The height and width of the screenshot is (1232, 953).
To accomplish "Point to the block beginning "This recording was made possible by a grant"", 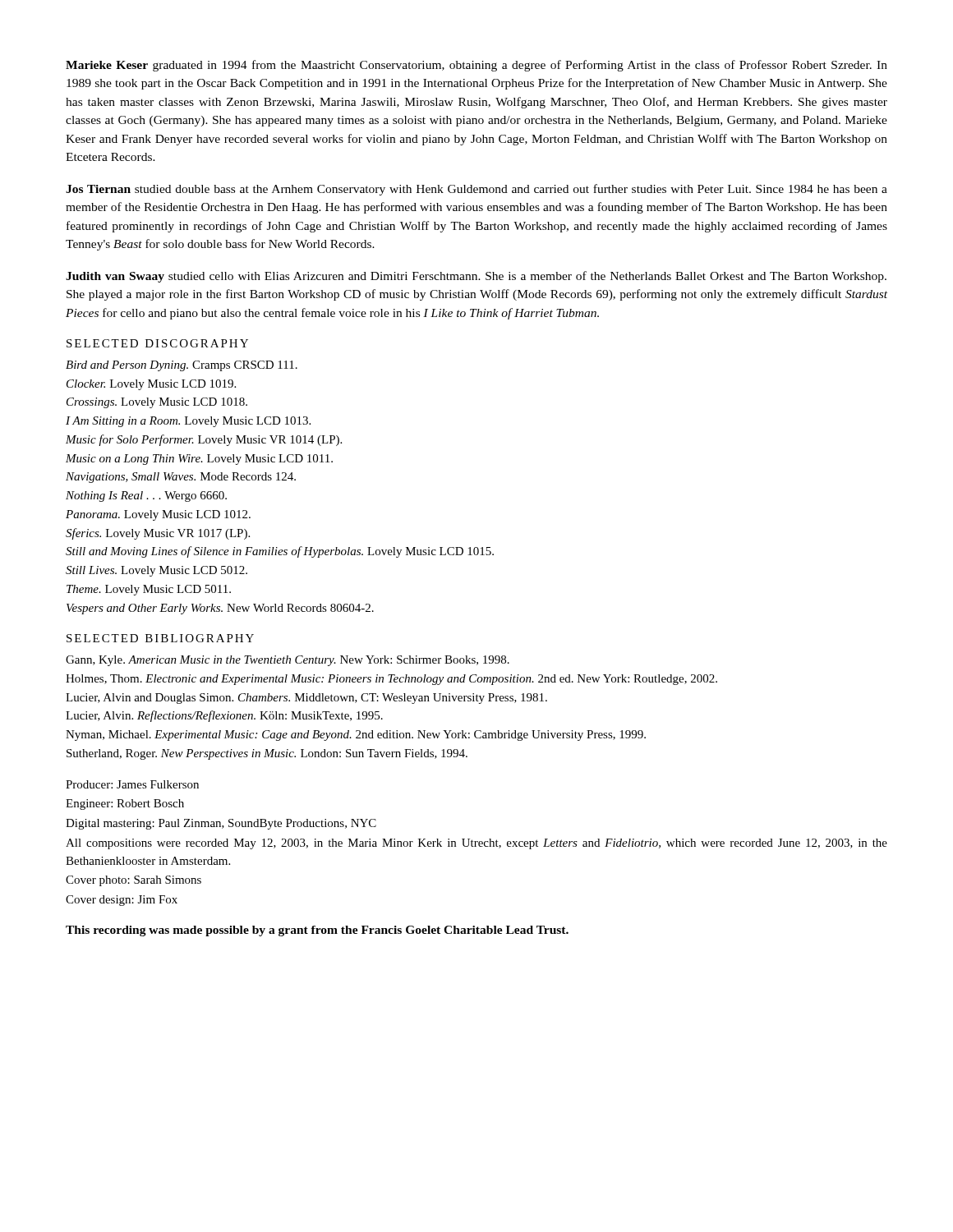I will pyautogui.click(x=476, y=930).
